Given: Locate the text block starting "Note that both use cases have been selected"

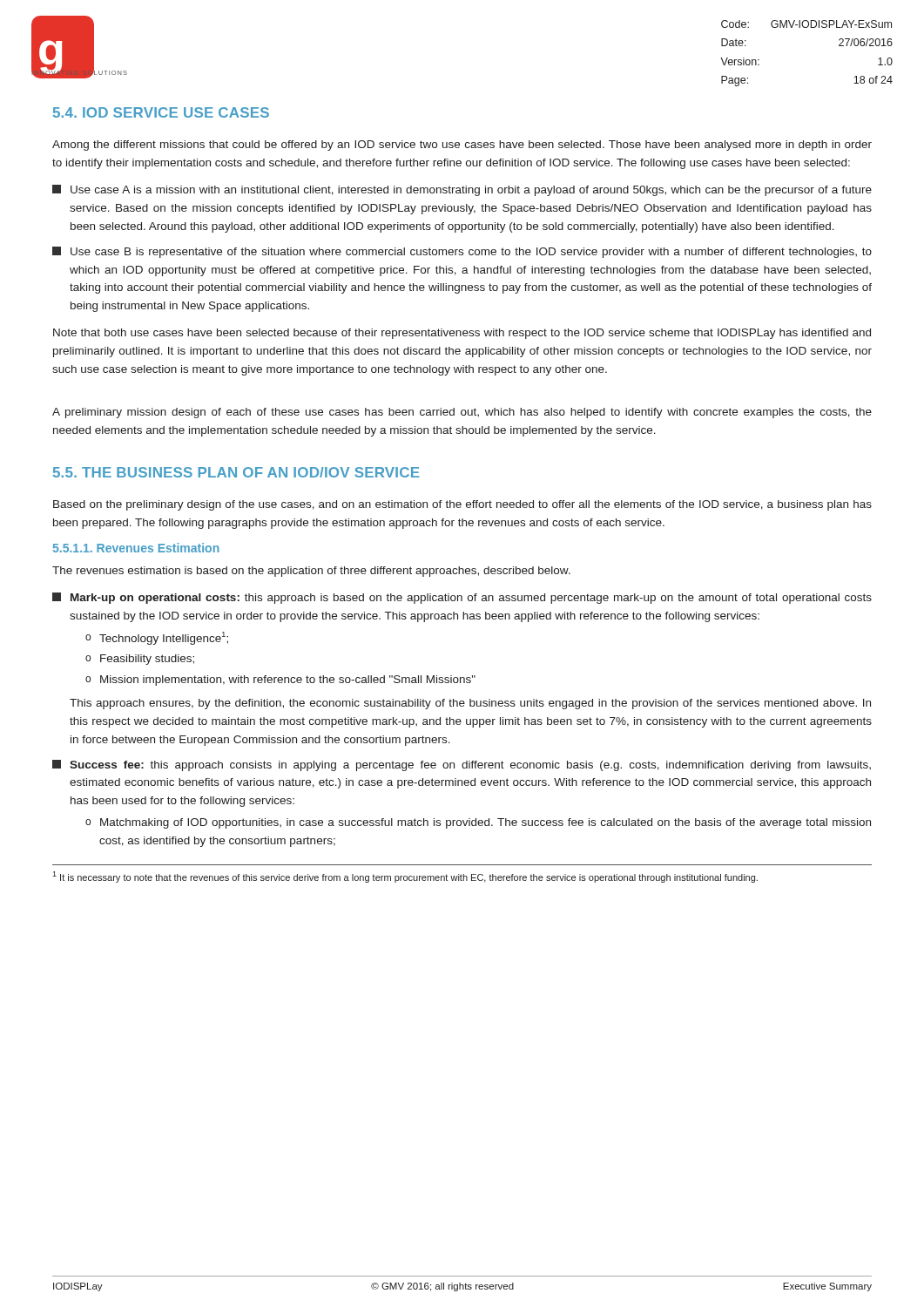Looking at the screenshot, I should [462, 352].
